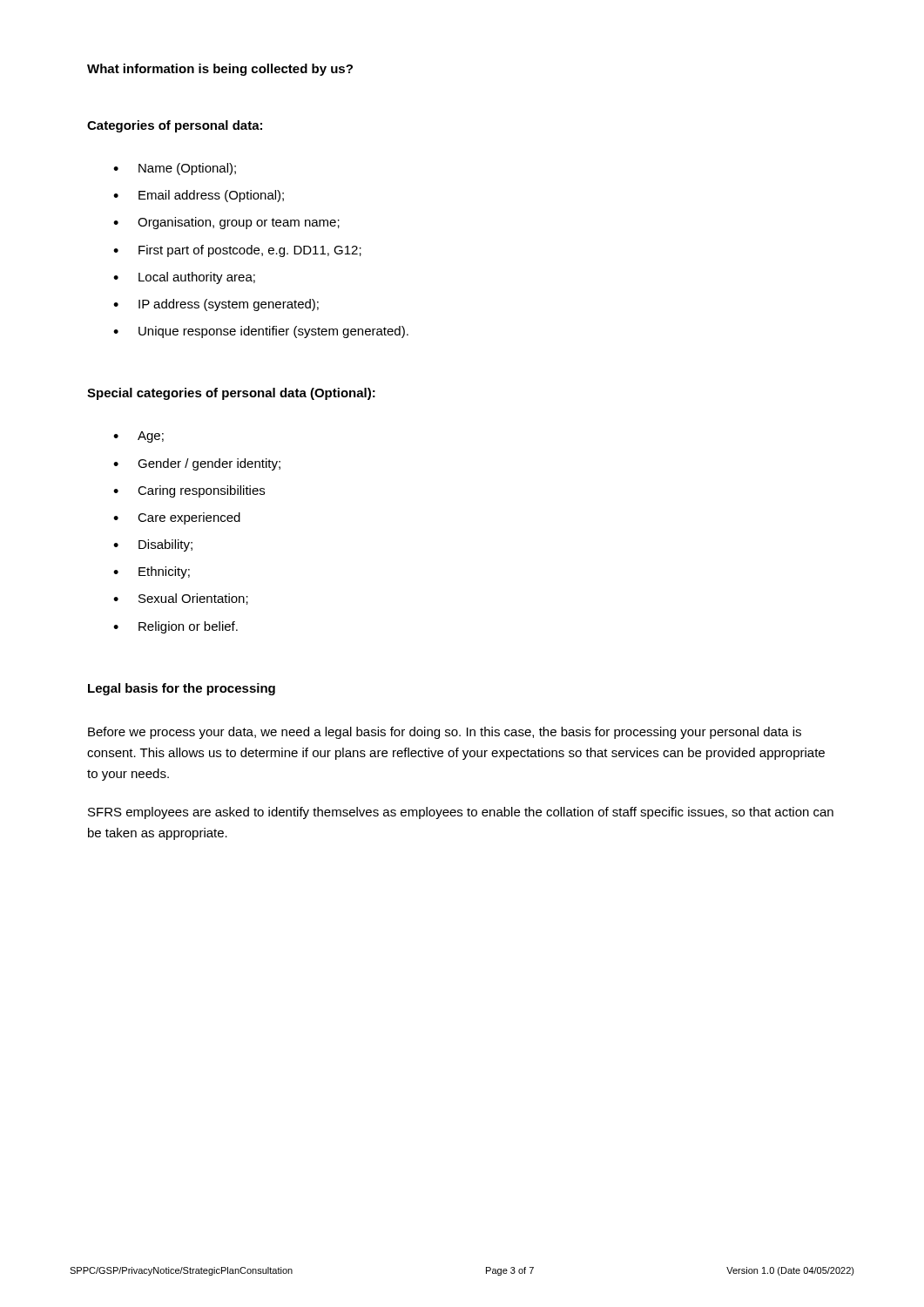The image size is (924, 1307).
Task: Locate the text "• Name (Optional);"
Action: tap(175, 169)
